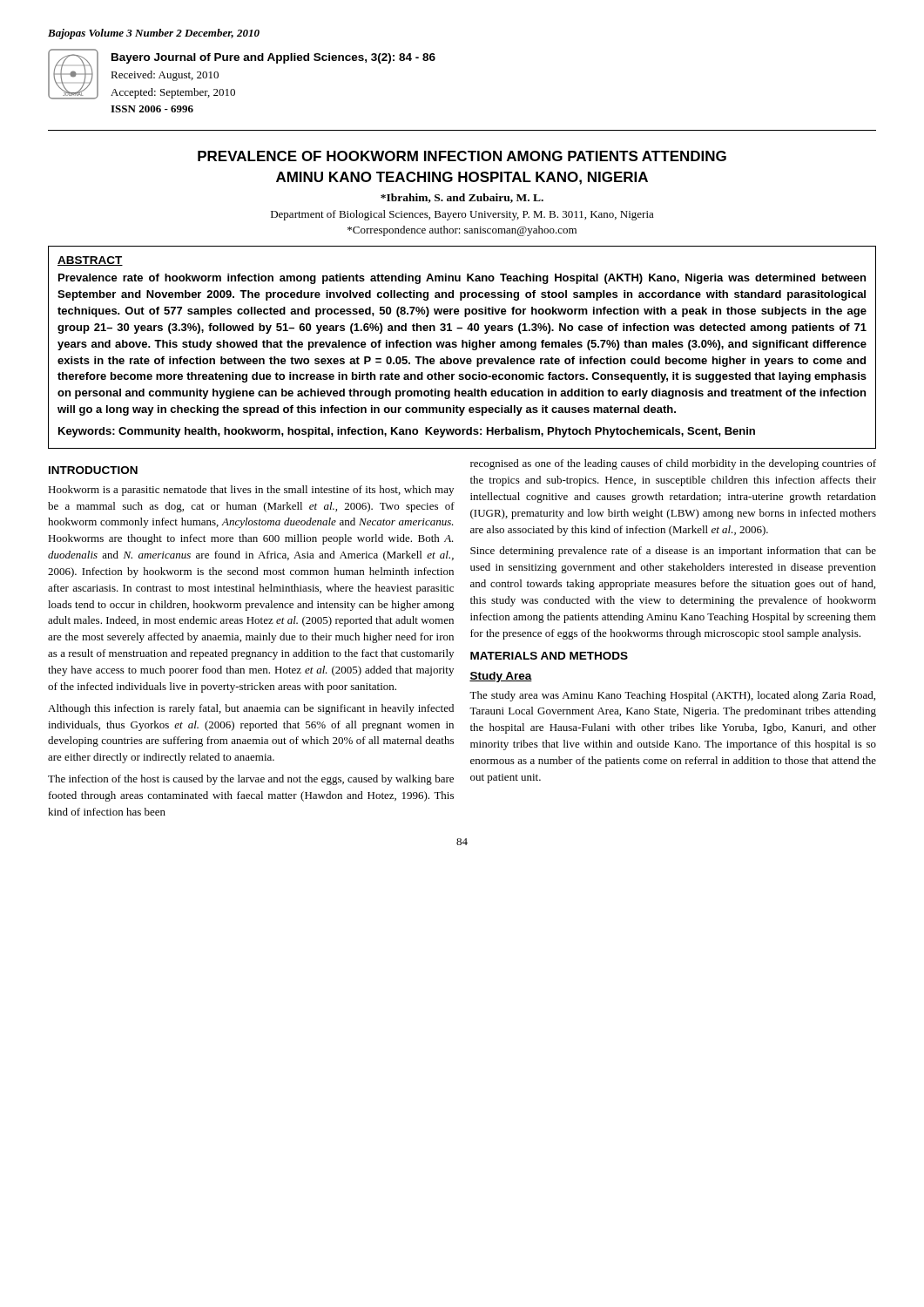Find the text block with the text "JOURNAL Bayero Journal"
This screenshot has height=1307, width=924.
click(242, 83)
